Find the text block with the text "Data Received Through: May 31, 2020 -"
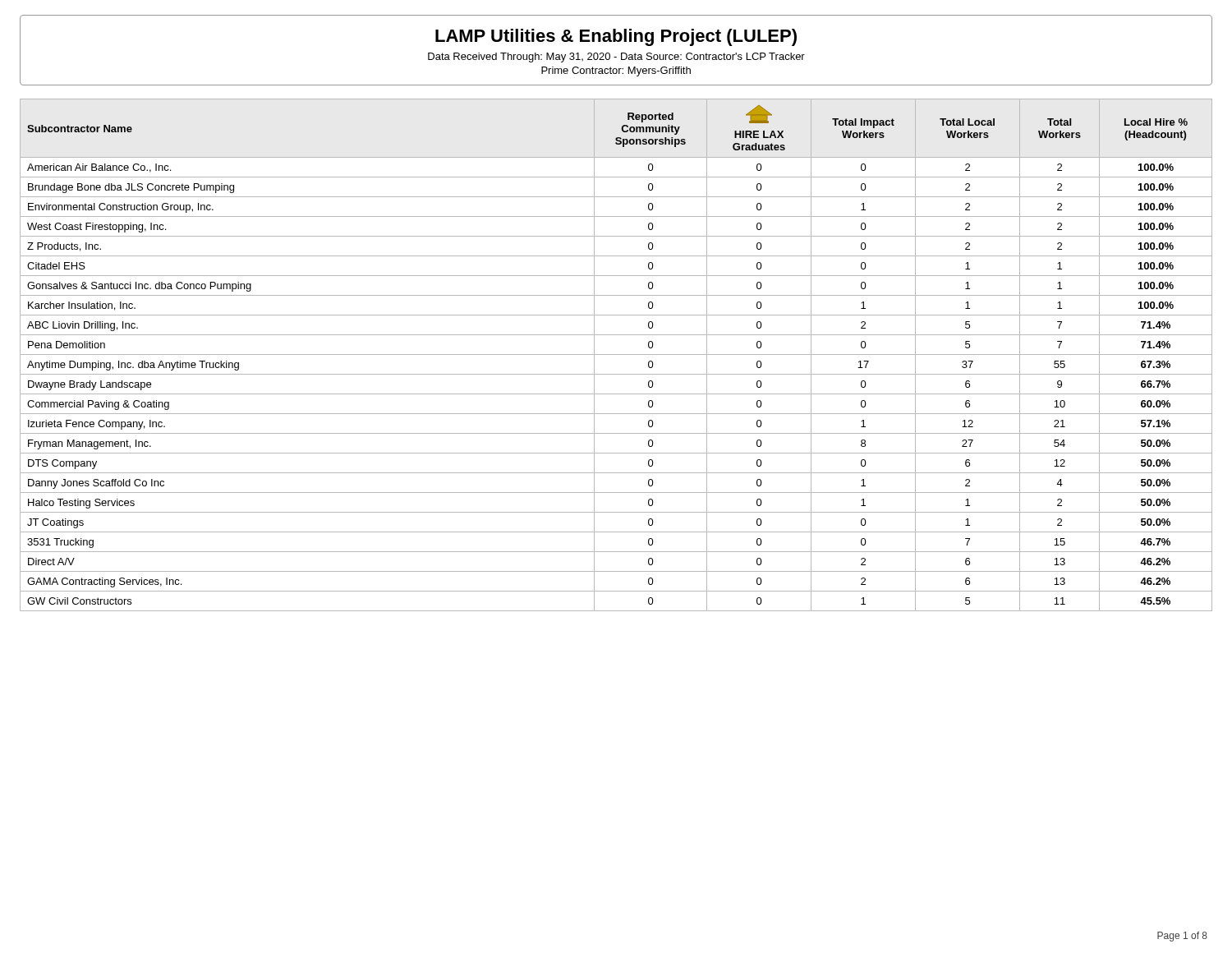1232x953 pixels. pyautogui.click(x=616, y=56)
